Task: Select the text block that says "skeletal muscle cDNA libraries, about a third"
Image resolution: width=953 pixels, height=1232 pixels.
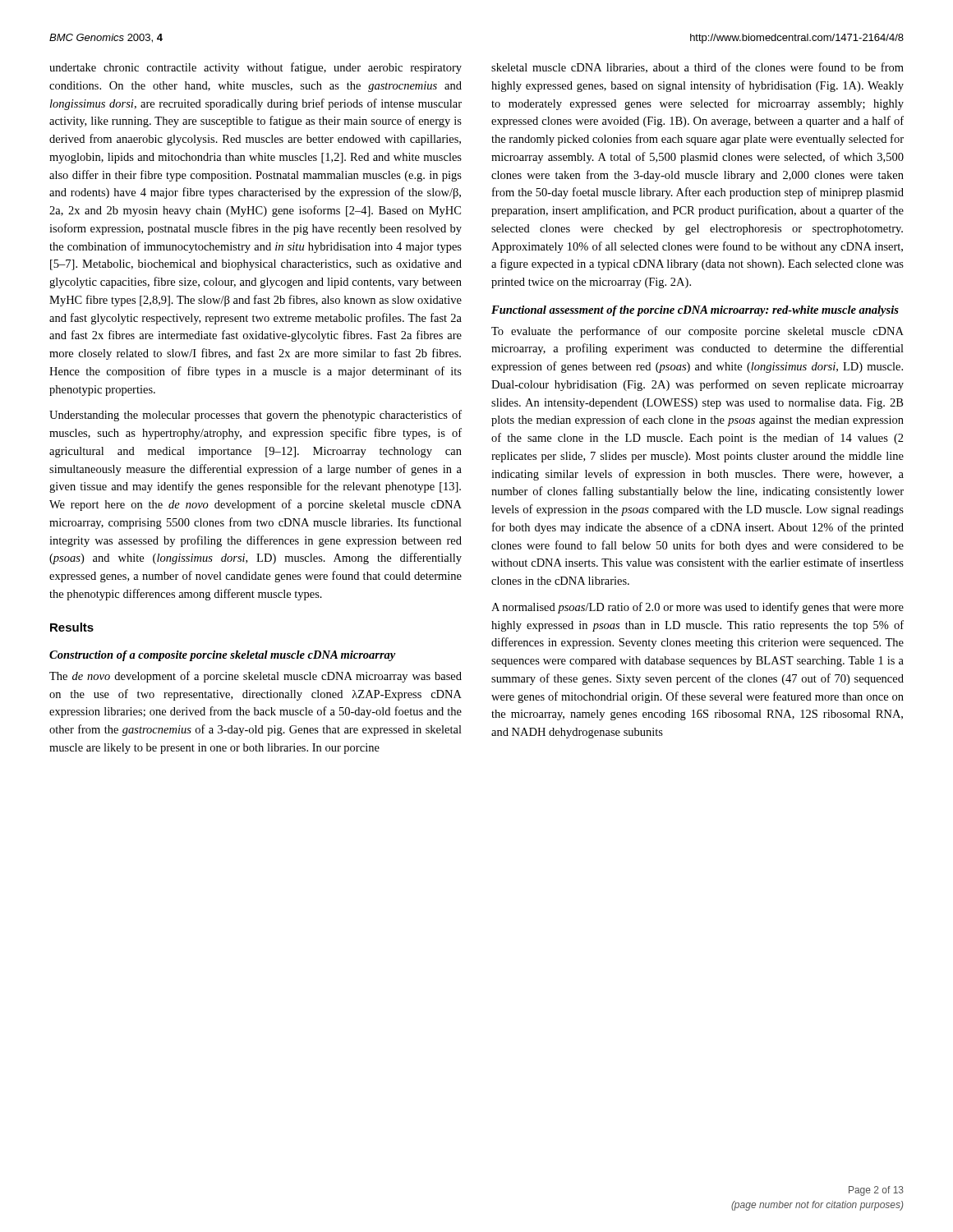Action: point(698,175)
